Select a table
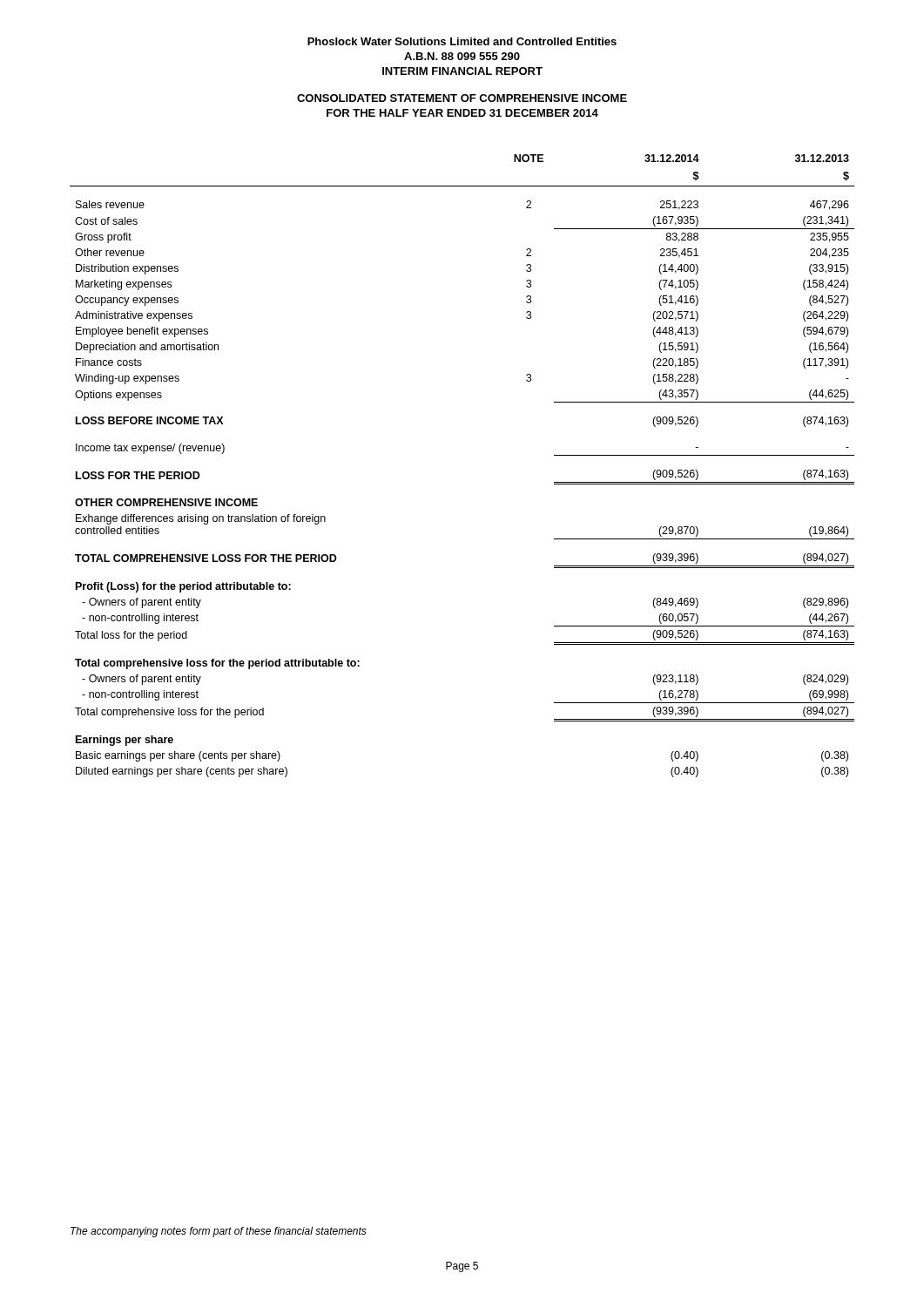 pyautogui.click(x=462, y=465)
